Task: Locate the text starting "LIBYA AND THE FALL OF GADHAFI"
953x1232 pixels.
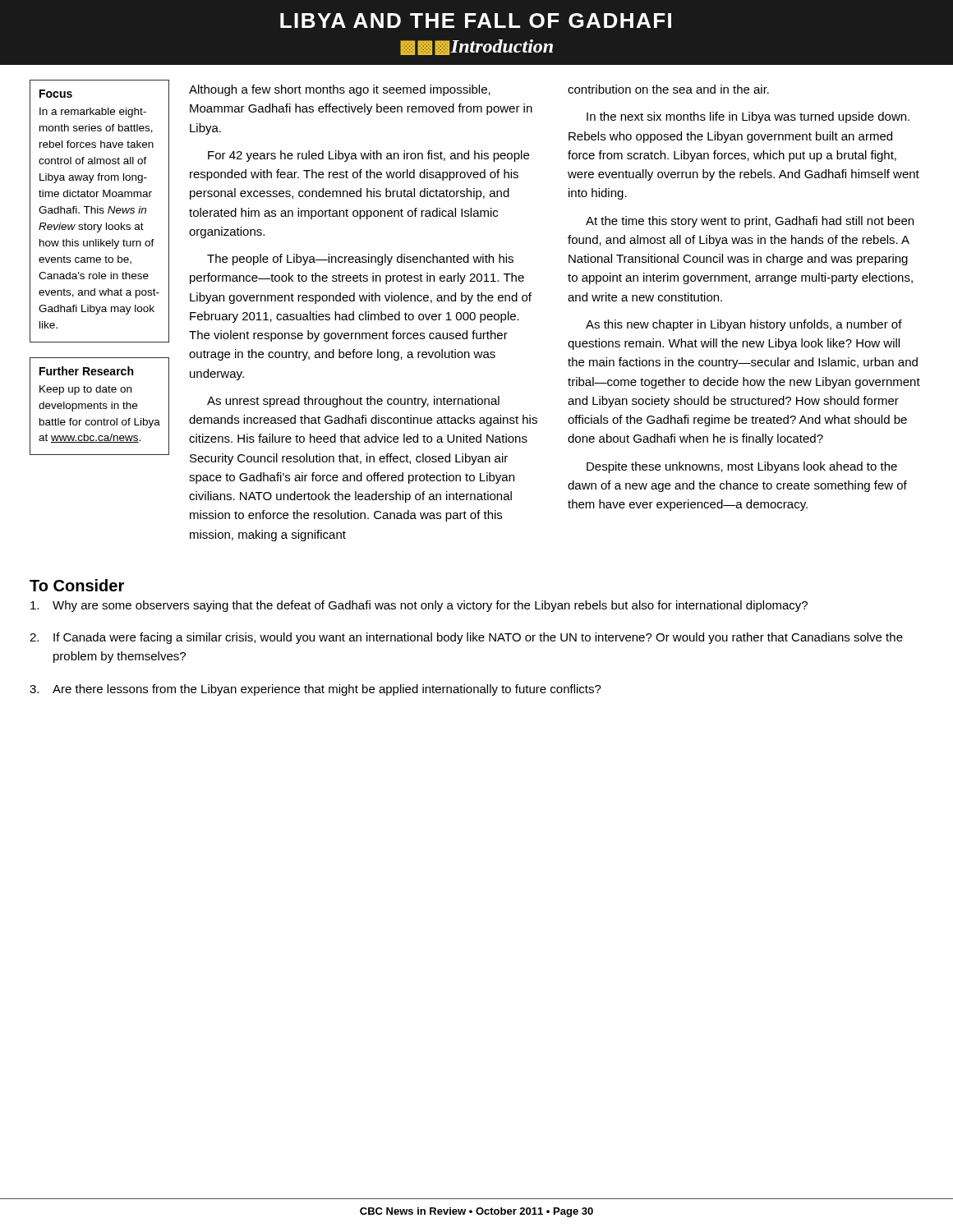Action: click(476, 35)
